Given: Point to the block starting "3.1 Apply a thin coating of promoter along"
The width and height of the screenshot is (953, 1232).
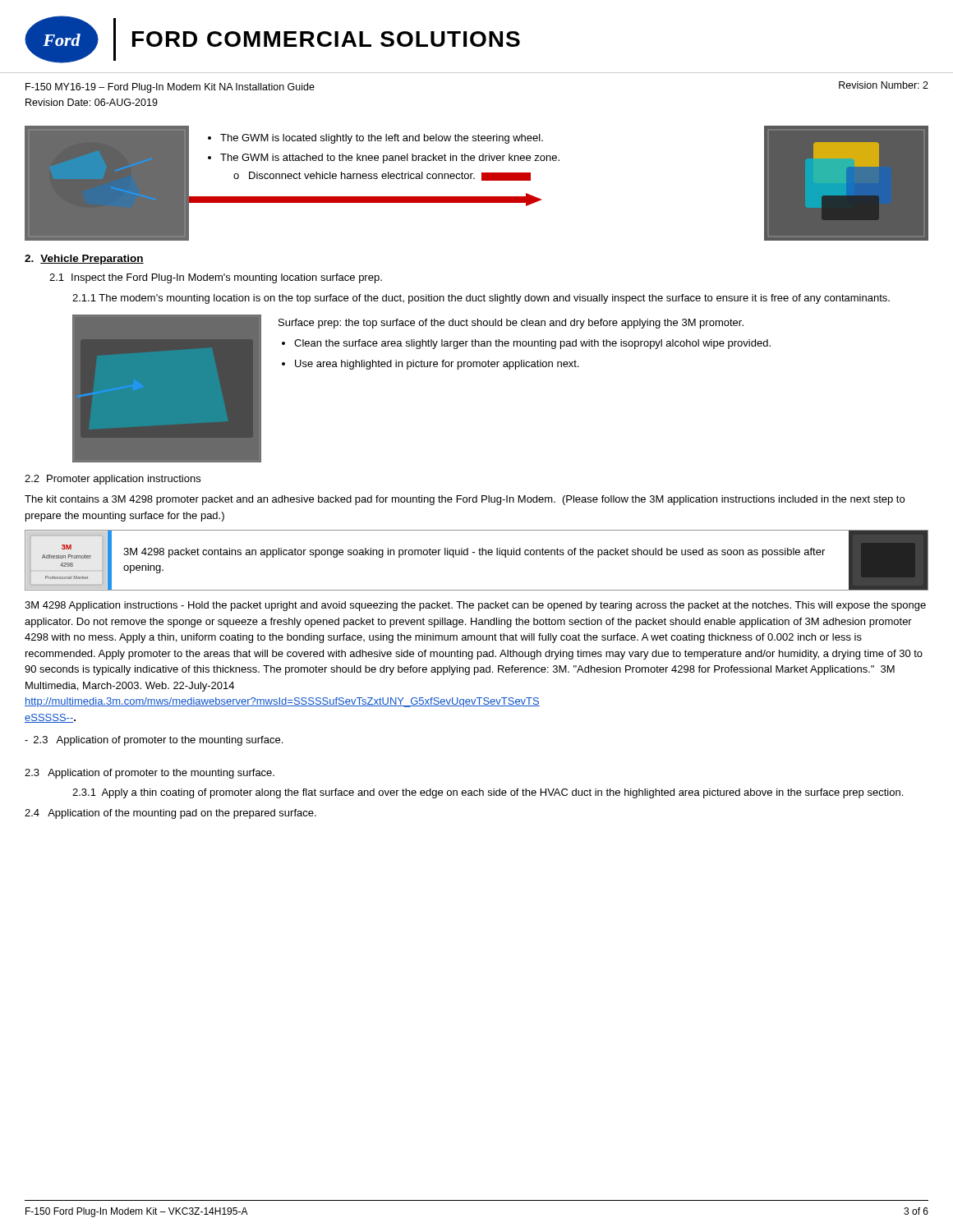Looking at the screenshot, I should coord(488,792).
